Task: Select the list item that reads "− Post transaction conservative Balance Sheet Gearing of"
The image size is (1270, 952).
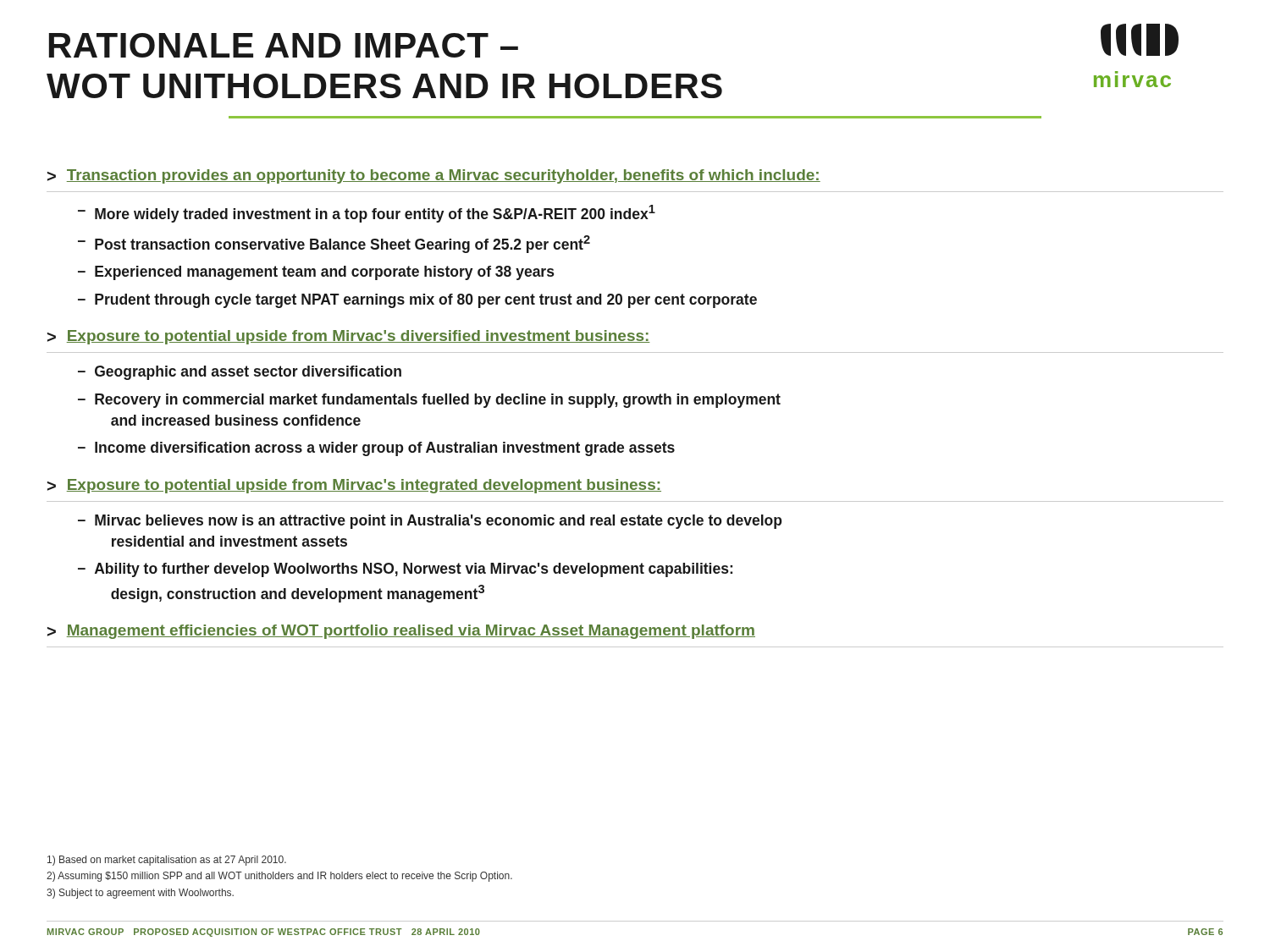Action: coord(334,244)
